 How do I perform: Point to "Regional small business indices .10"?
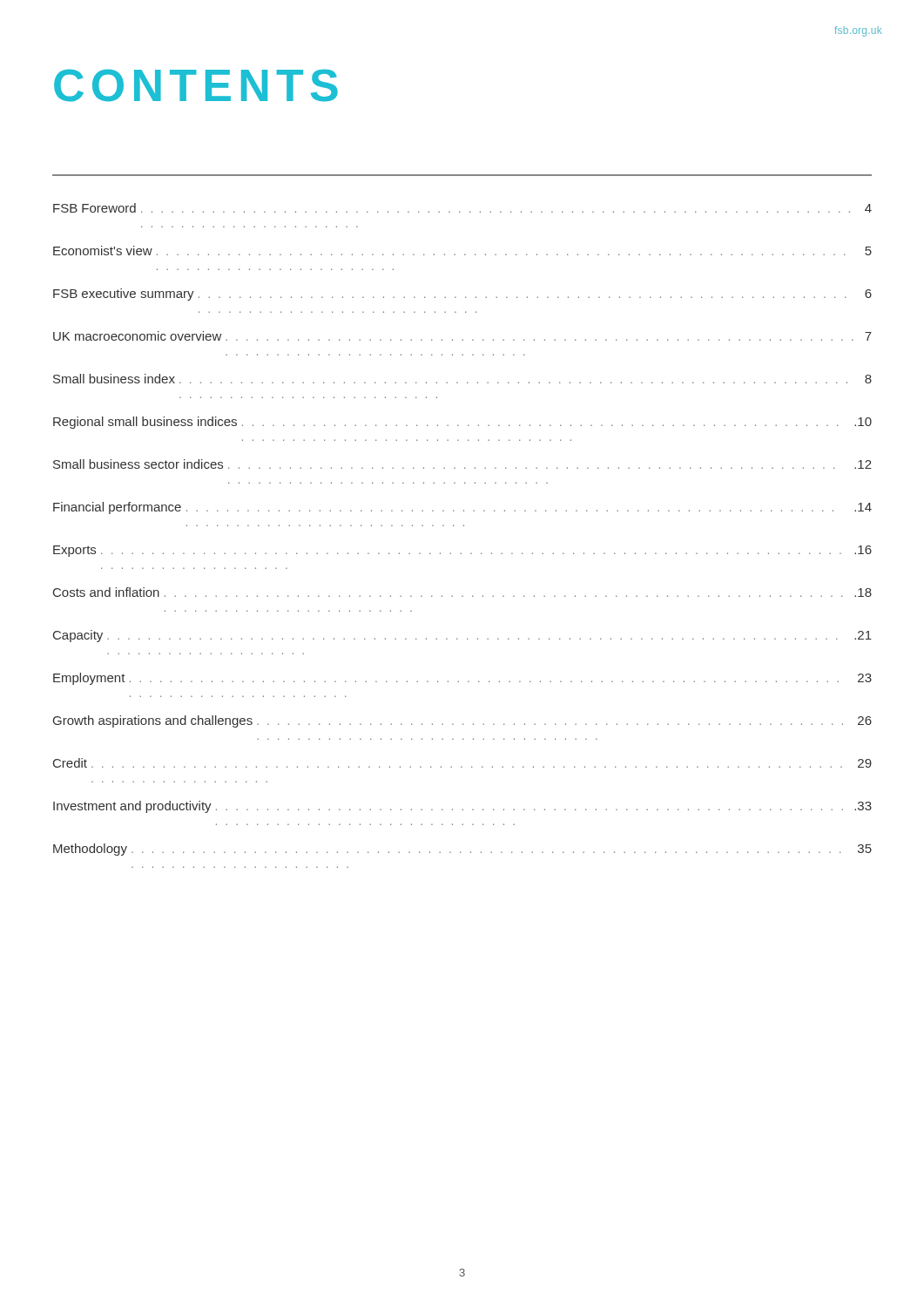(x=462, y=429)
